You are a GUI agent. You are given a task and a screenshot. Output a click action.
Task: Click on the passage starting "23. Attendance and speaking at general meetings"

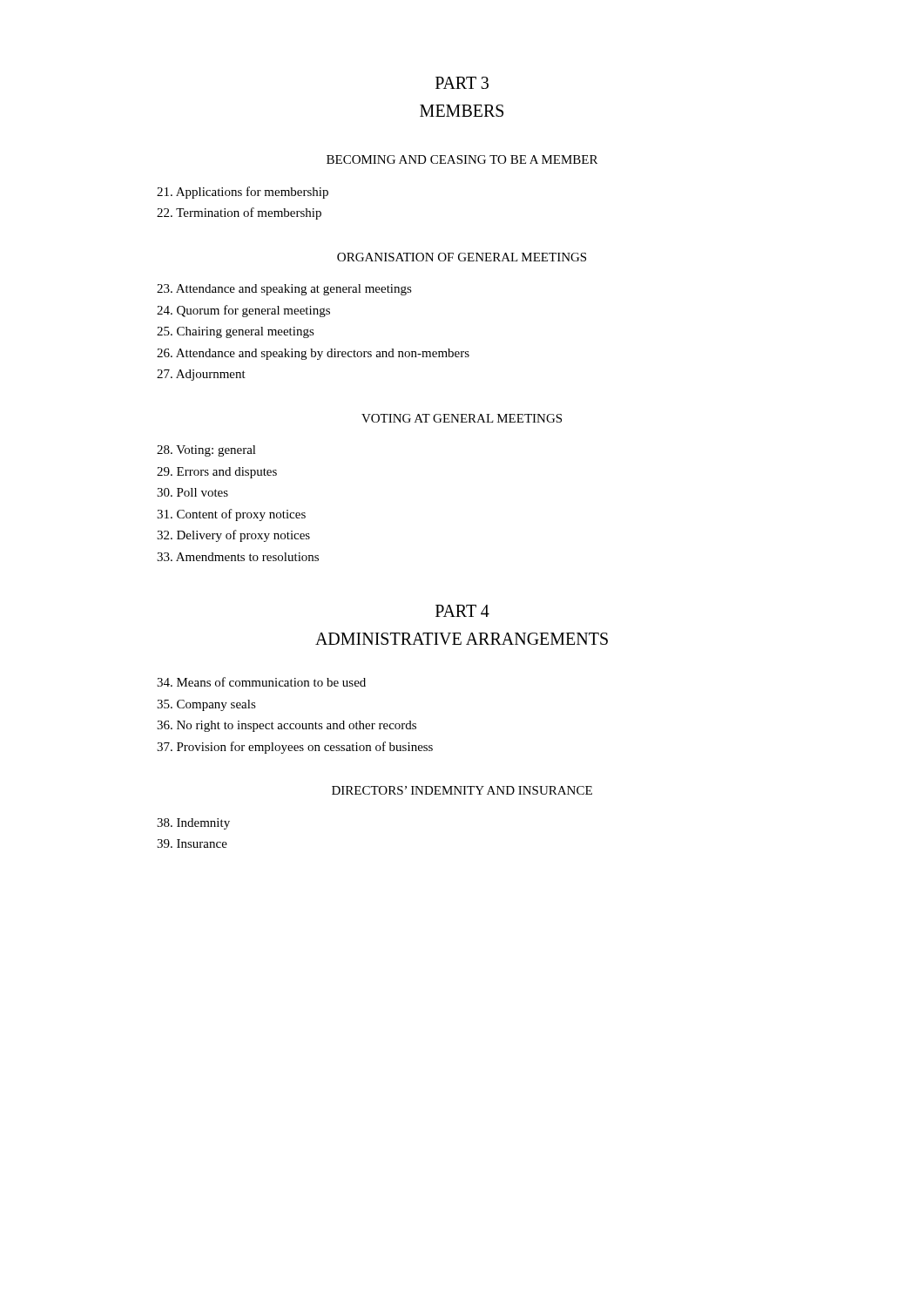(x=284, y=288)
